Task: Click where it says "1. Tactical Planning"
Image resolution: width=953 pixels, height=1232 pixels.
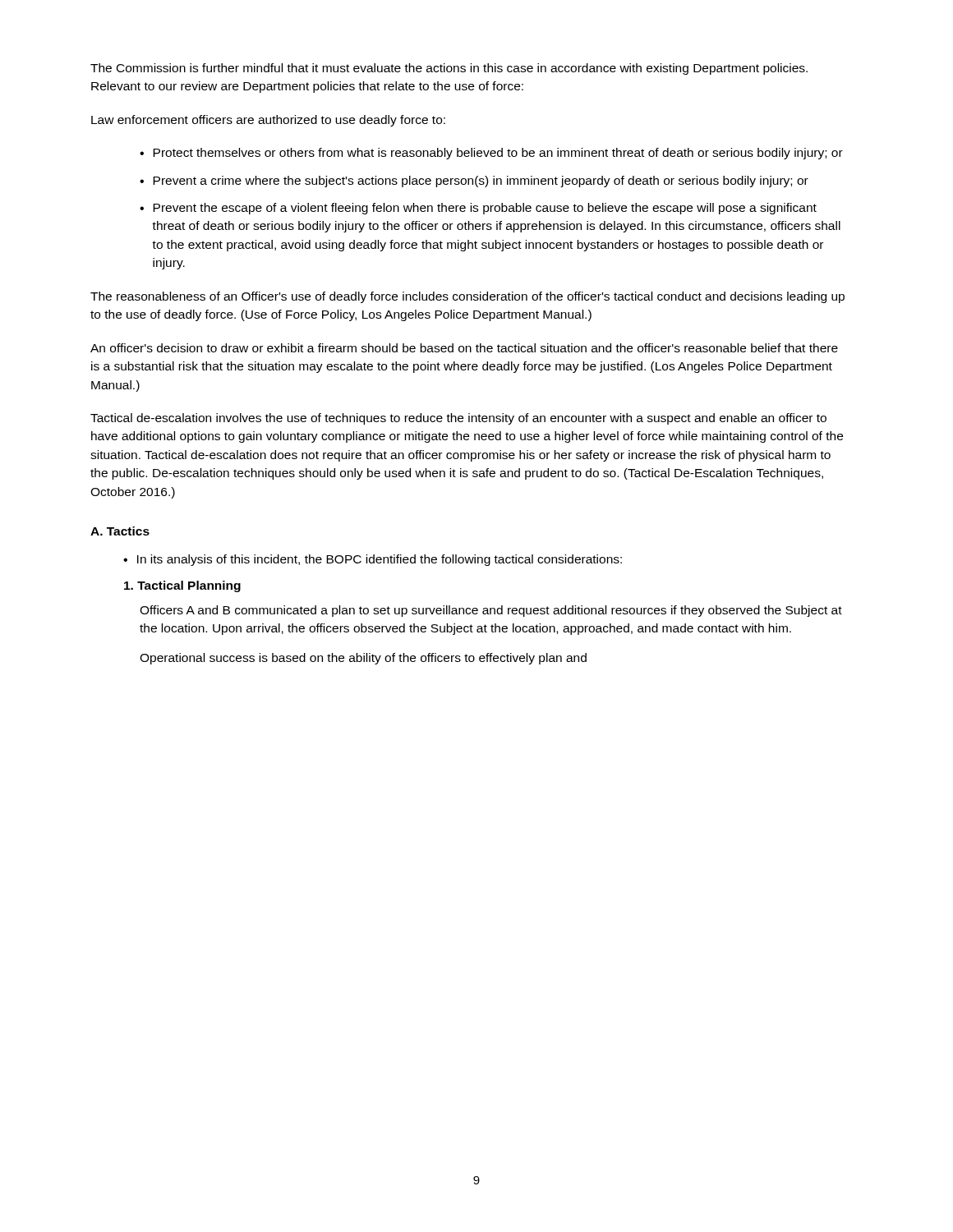Action: (x=182, y=586)
